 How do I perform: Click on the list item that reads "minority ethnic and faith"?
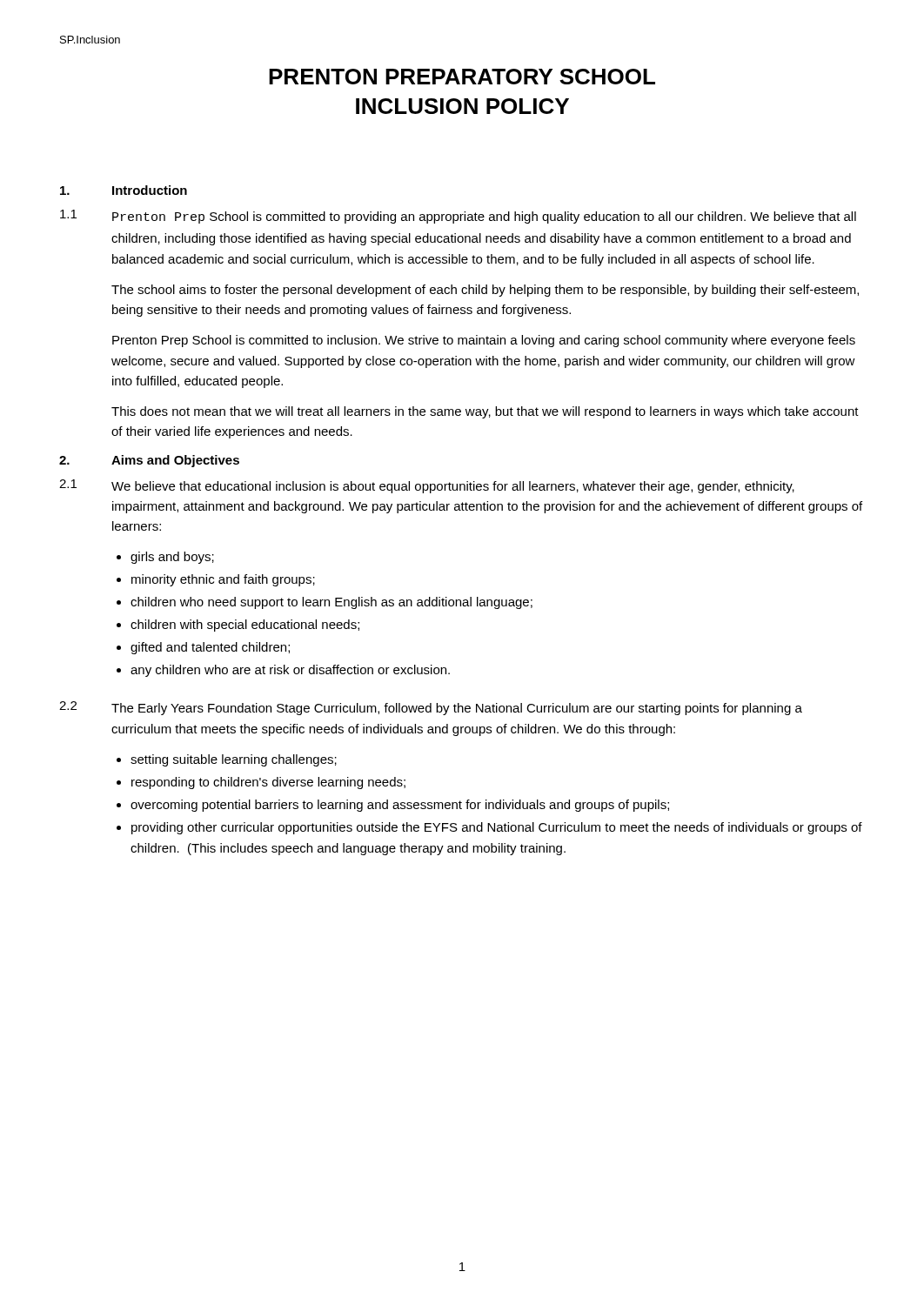point(223,579)
